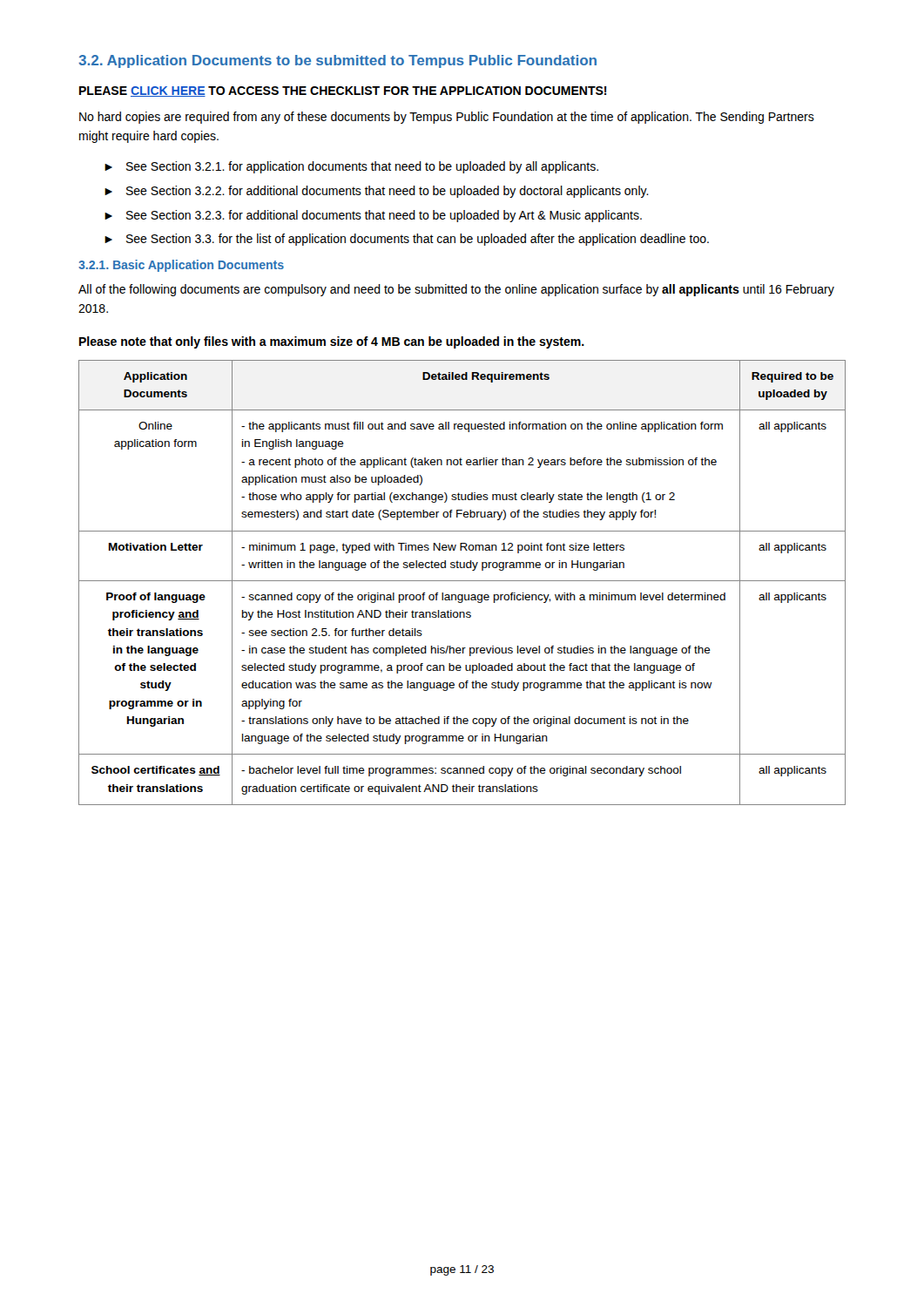Find the text block with the text "Please note that only files with a"
This screenshot has height=1307, width=924.
click(331, 341)
